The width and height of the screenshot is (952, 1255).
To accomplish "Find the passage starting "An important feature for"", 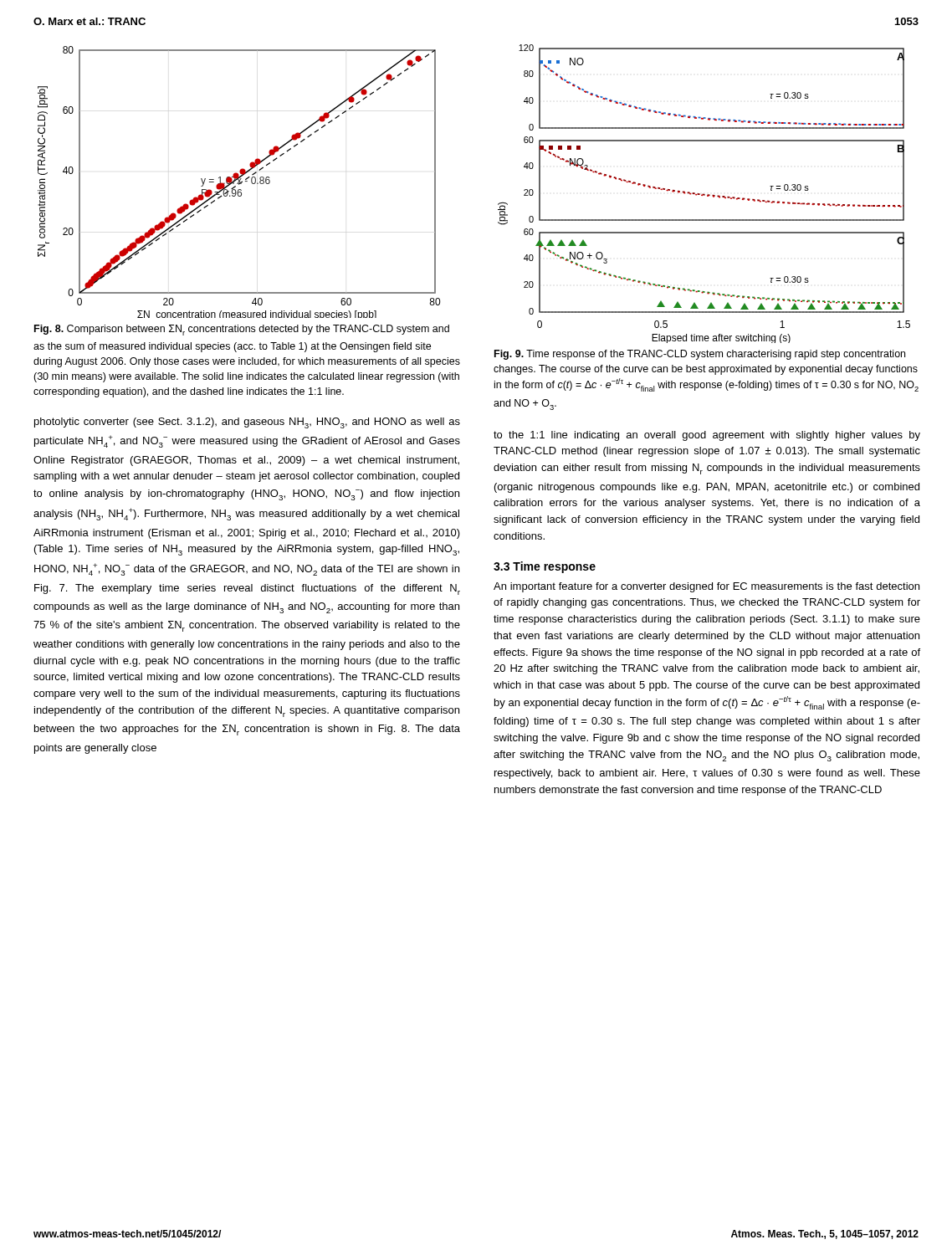I will point(707,688).
